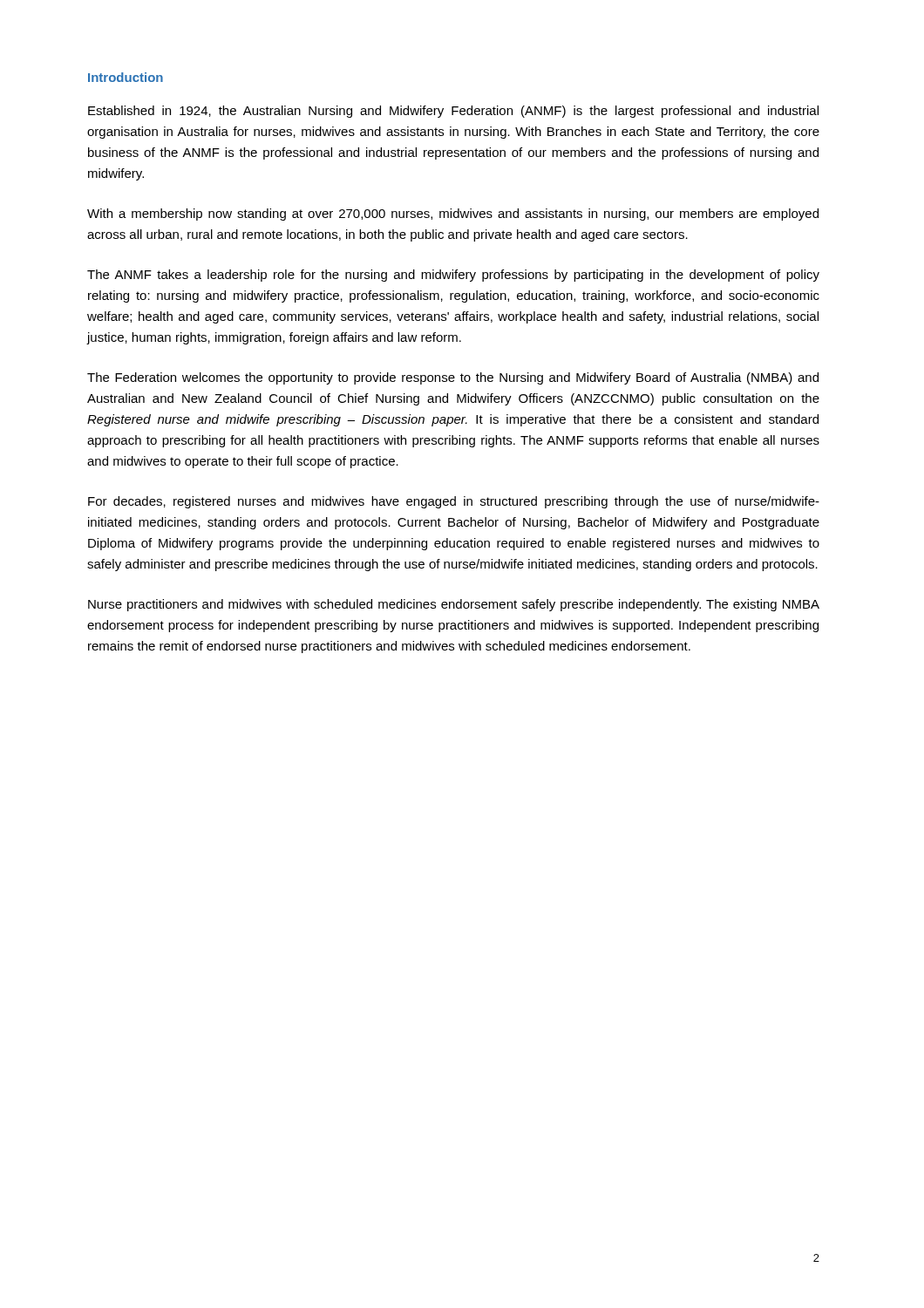Click the passage that begins "The Federation welcomes the opportunity to provide"
924x1308 pixels.
pos(453,419)
